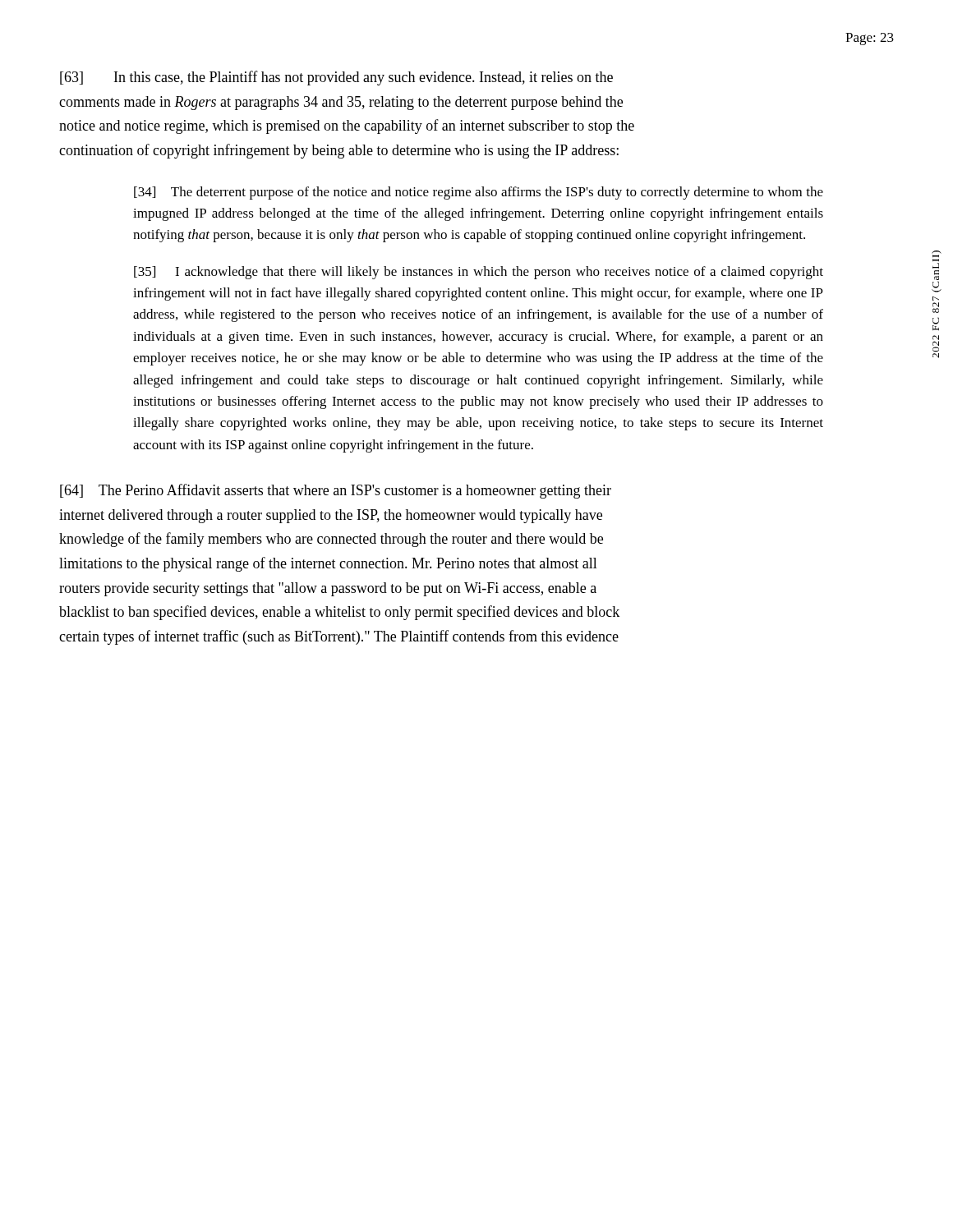Locate the block of text that opens with "[63] In this case, the Plaintiff has"
The height and width of the screenshot is (1232, 953).
(336, 77)
